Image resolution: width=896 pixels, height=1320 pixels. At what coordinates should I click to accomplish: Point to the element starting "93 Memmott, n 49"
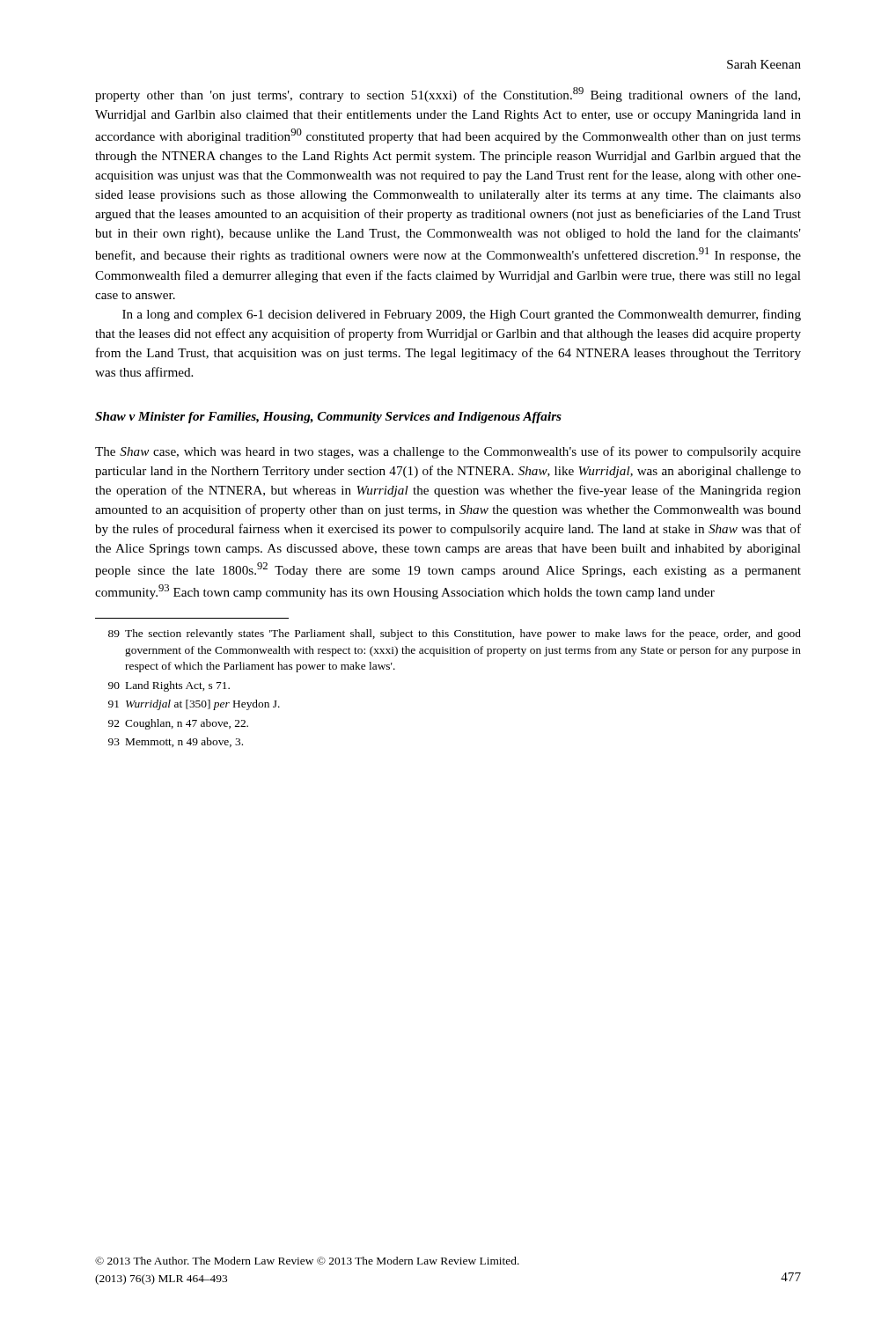click(x=176, y=742)
